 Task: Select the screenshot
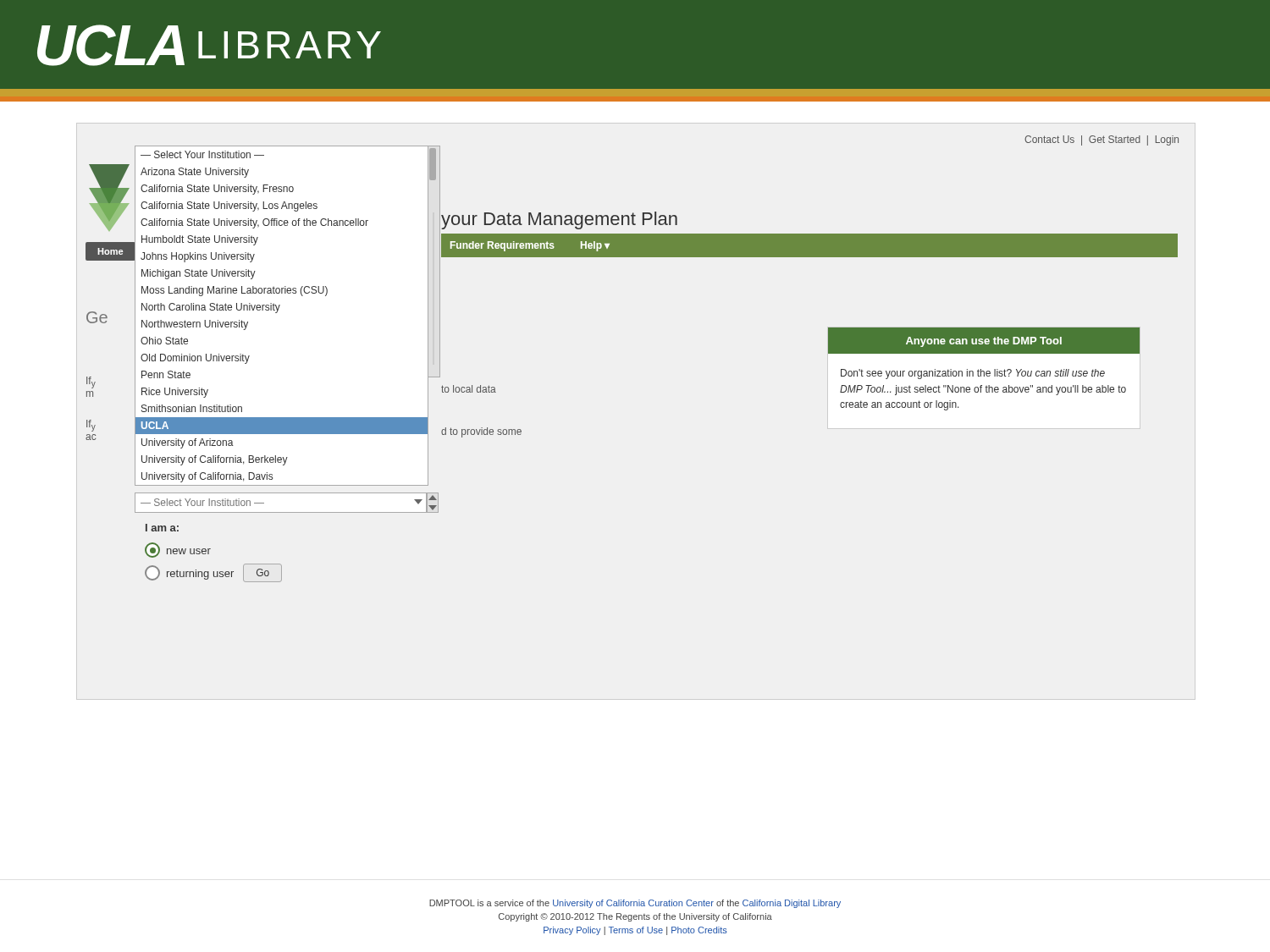coord(636,411)
